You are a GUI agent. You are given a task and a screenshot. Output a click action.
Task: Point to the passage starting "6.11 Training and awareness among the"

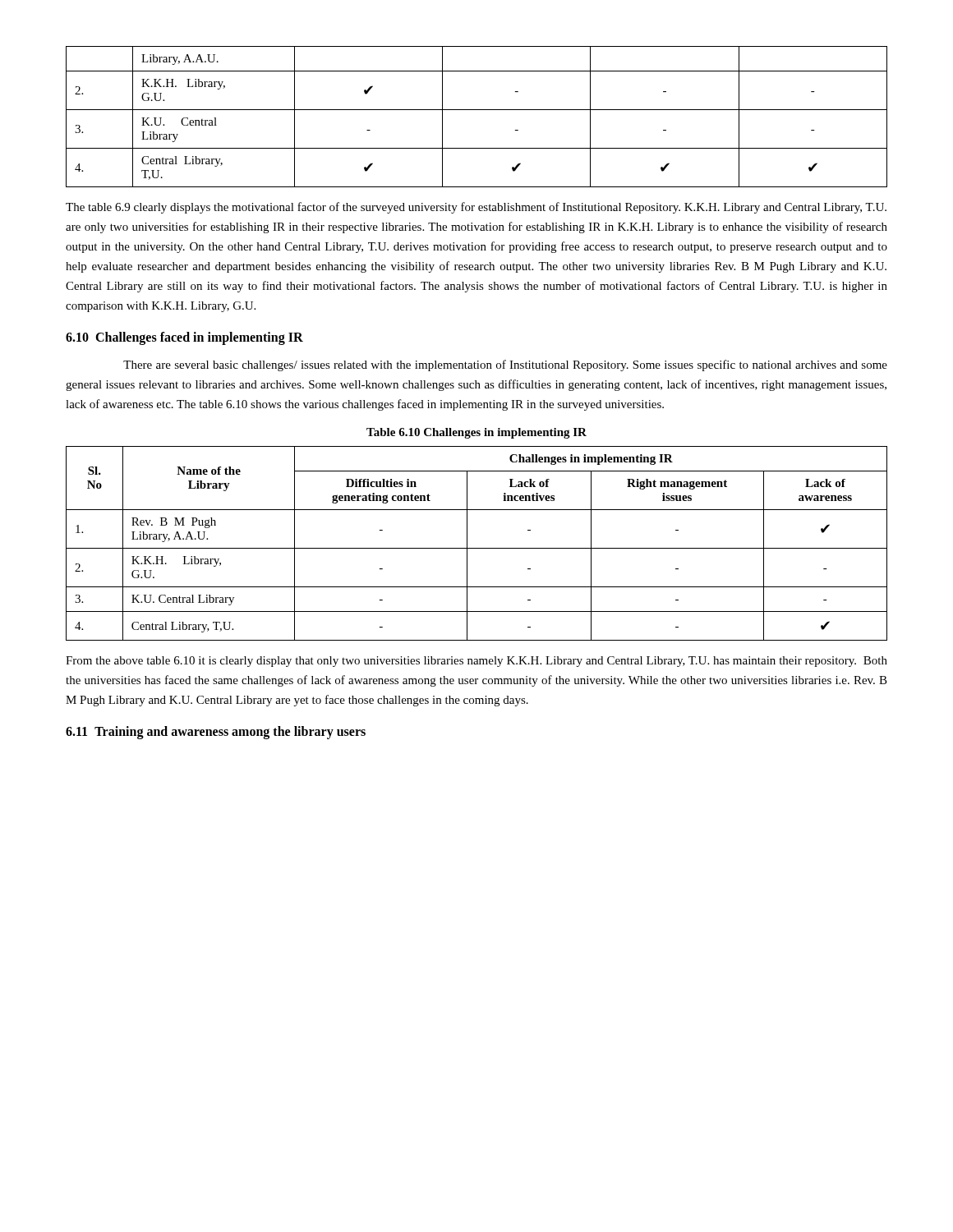tap(216, 731)
